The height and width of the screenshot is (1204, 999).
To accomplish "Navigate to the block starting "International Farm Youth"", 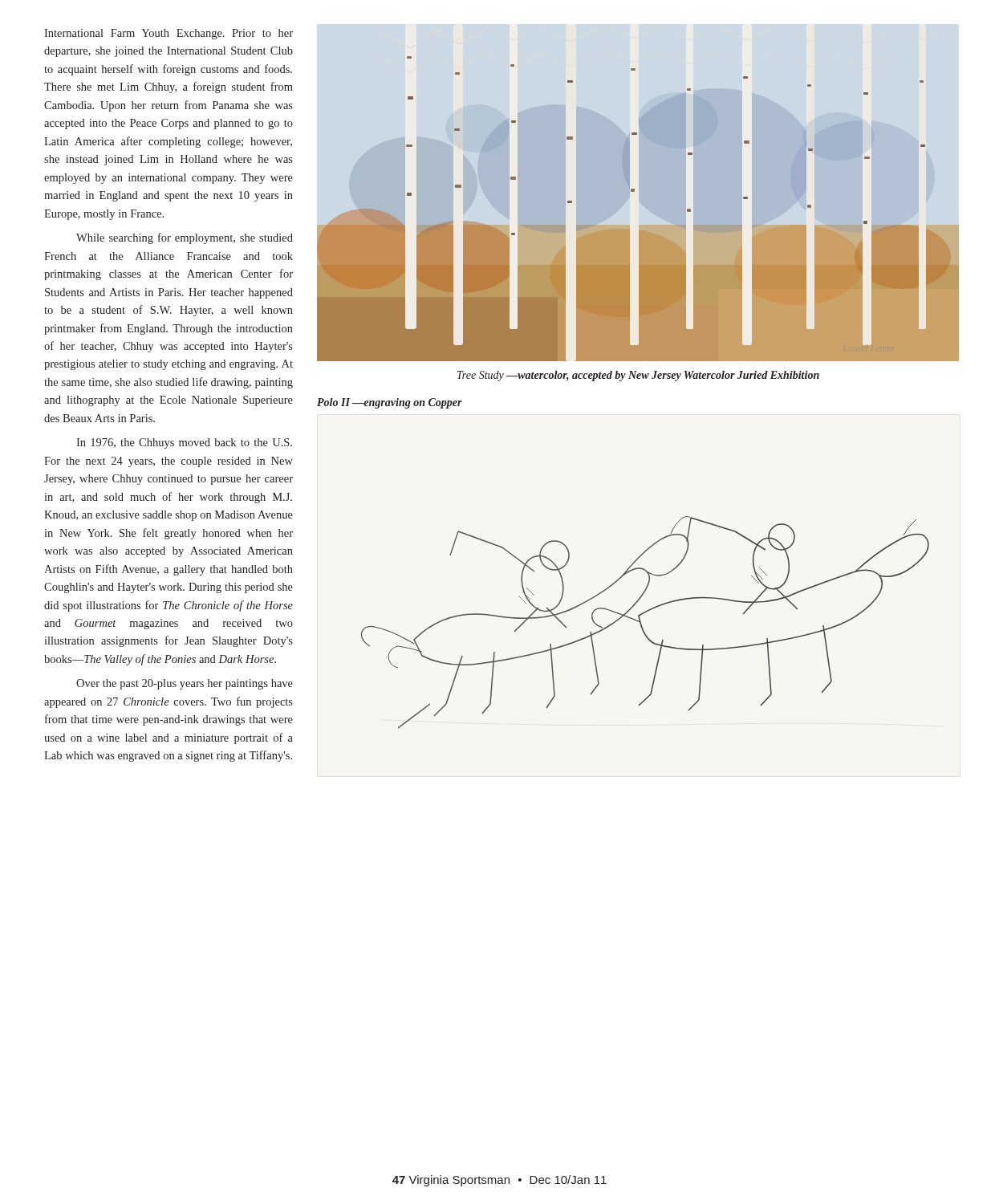I will tap(169, 394).
